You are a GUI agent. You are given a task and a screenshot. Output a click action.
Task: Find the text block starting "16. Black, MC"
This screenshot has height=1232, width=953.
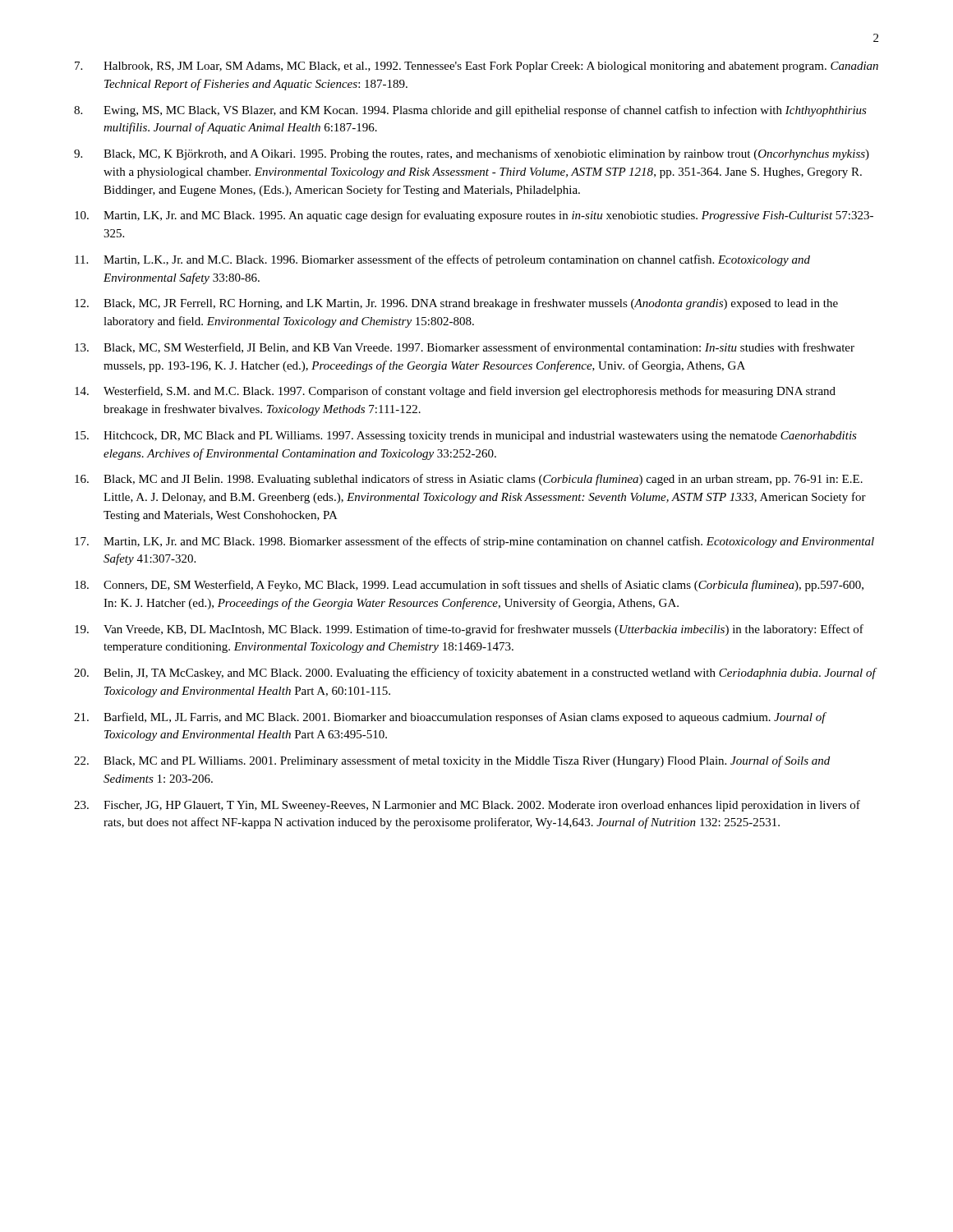point(476,498)
